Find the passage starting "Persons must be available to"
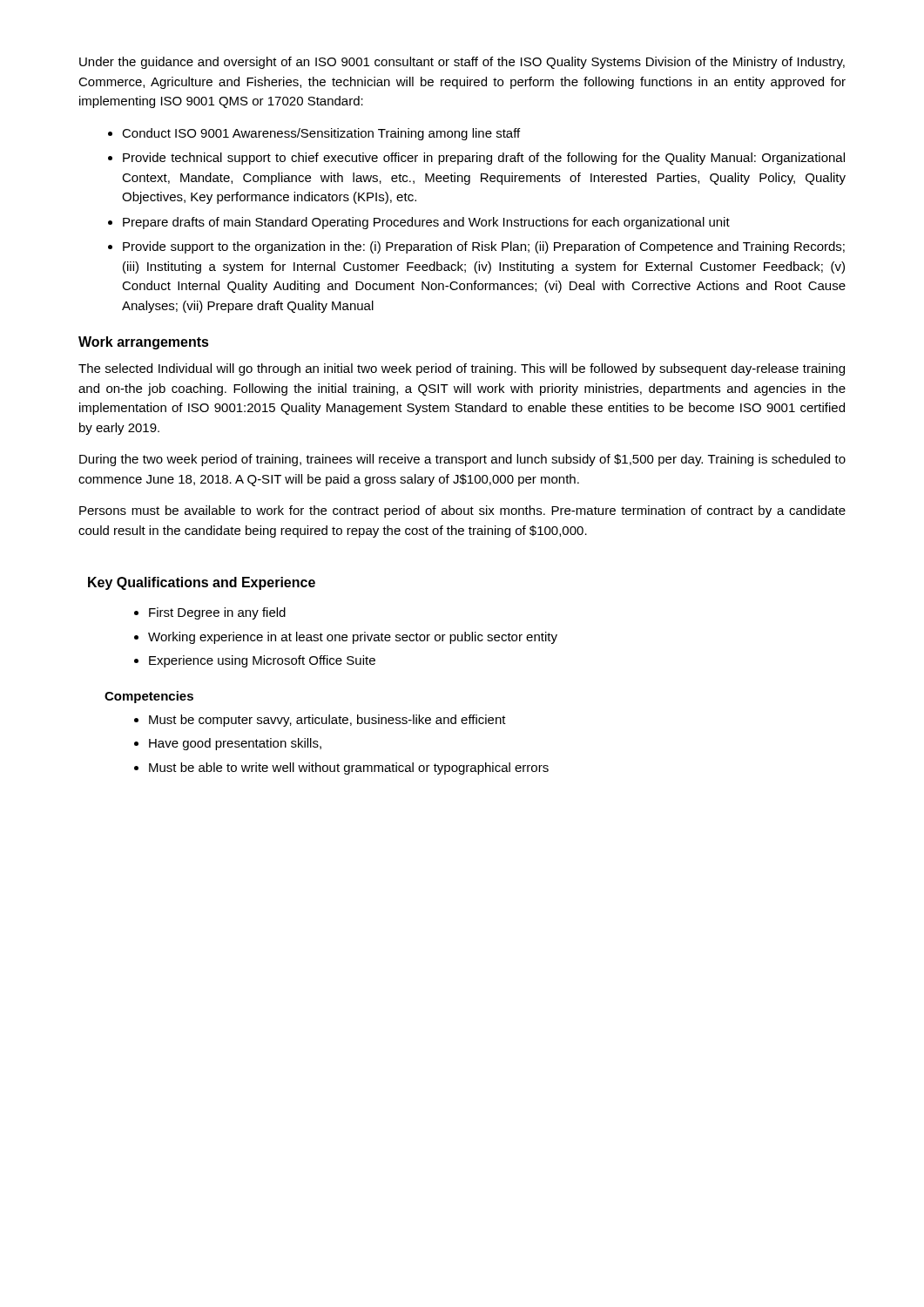Viewport: 924px width, 1307px height. pyautogui.click(x=462, y=520)
